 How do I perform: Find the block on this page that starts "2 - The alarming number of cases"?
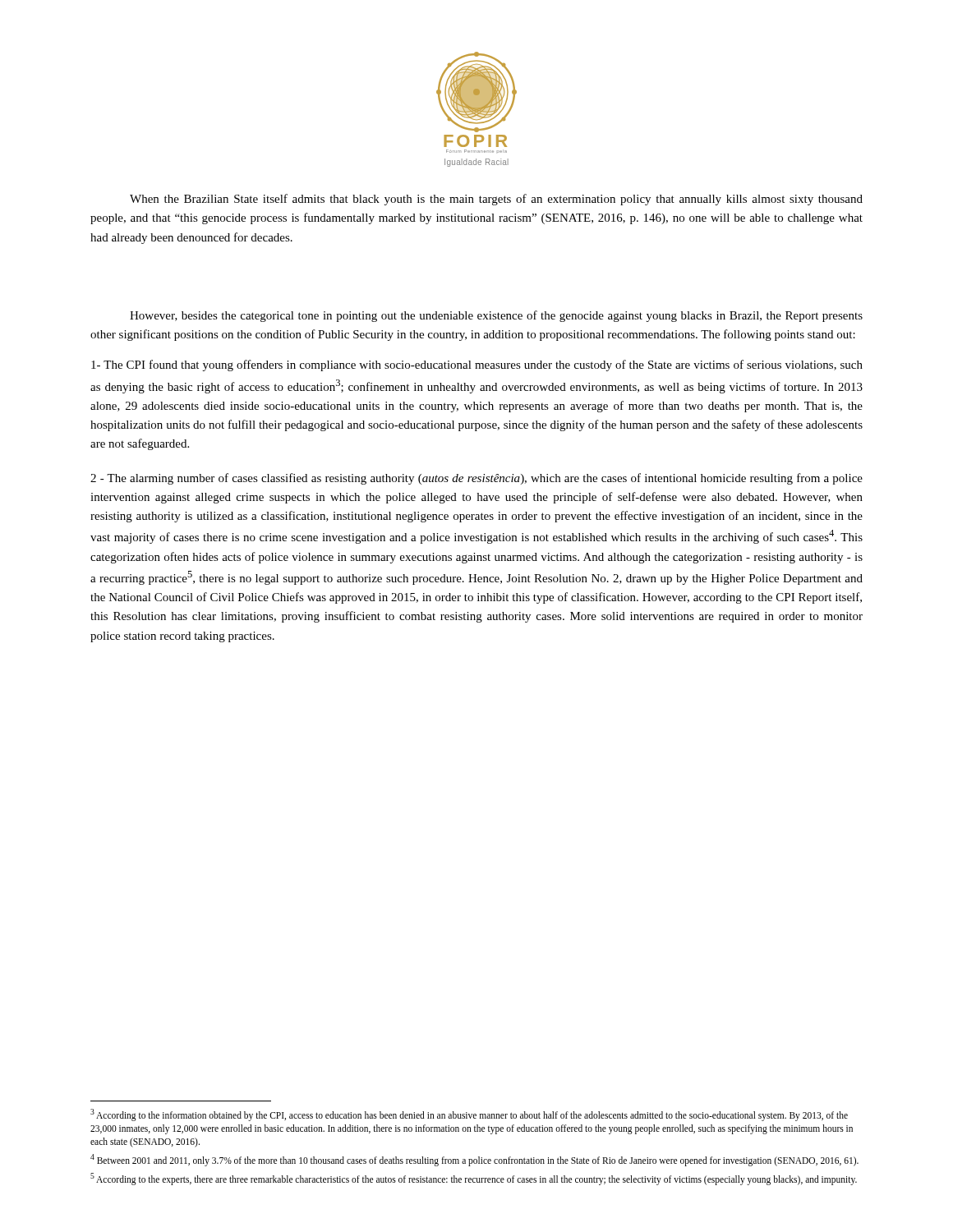[x=476, y=556]
